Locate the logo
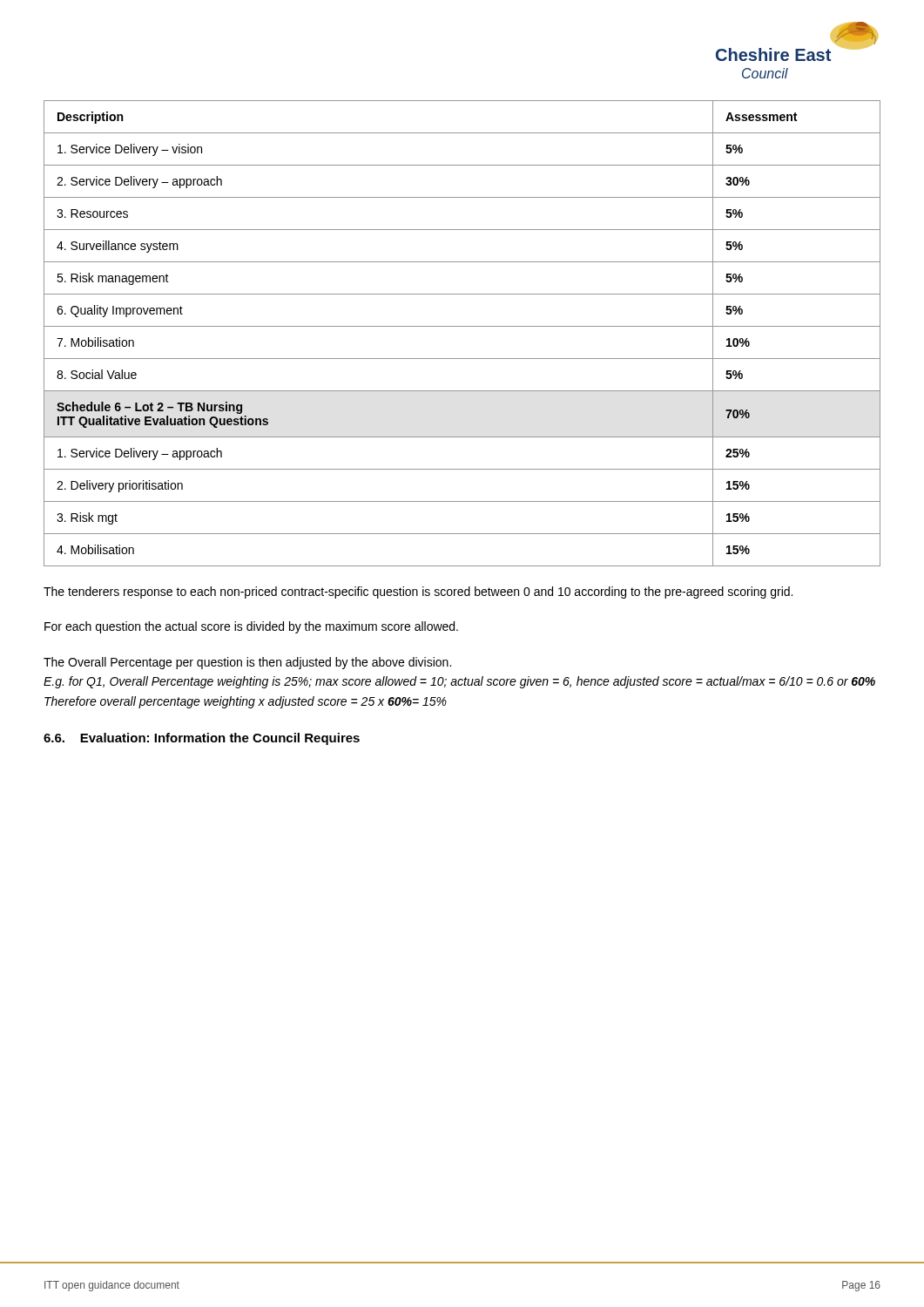924x1307 pixels. pos(793,52)
